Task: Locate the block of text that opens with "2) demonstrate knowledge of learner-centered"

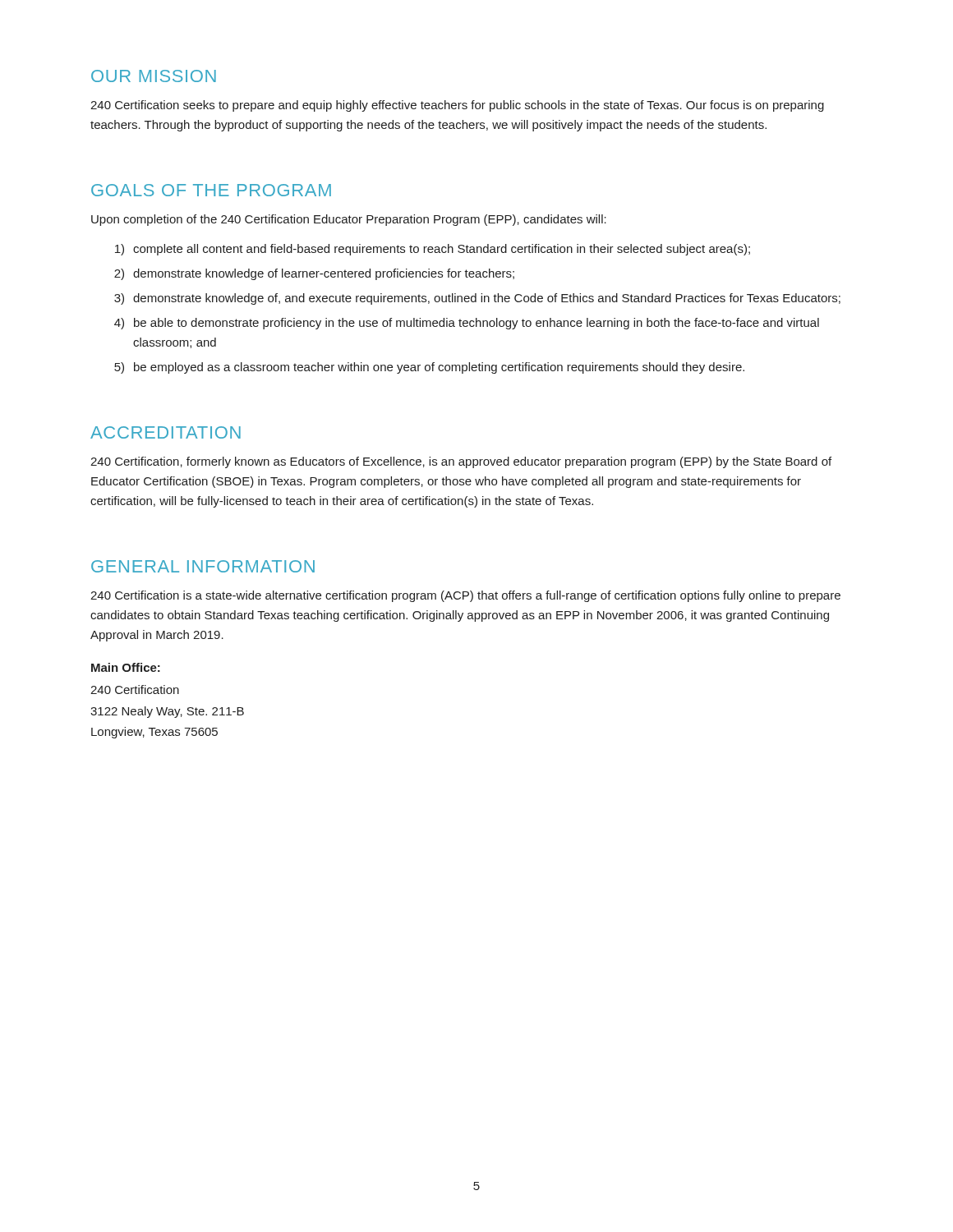Action: [x=476, y=274]
